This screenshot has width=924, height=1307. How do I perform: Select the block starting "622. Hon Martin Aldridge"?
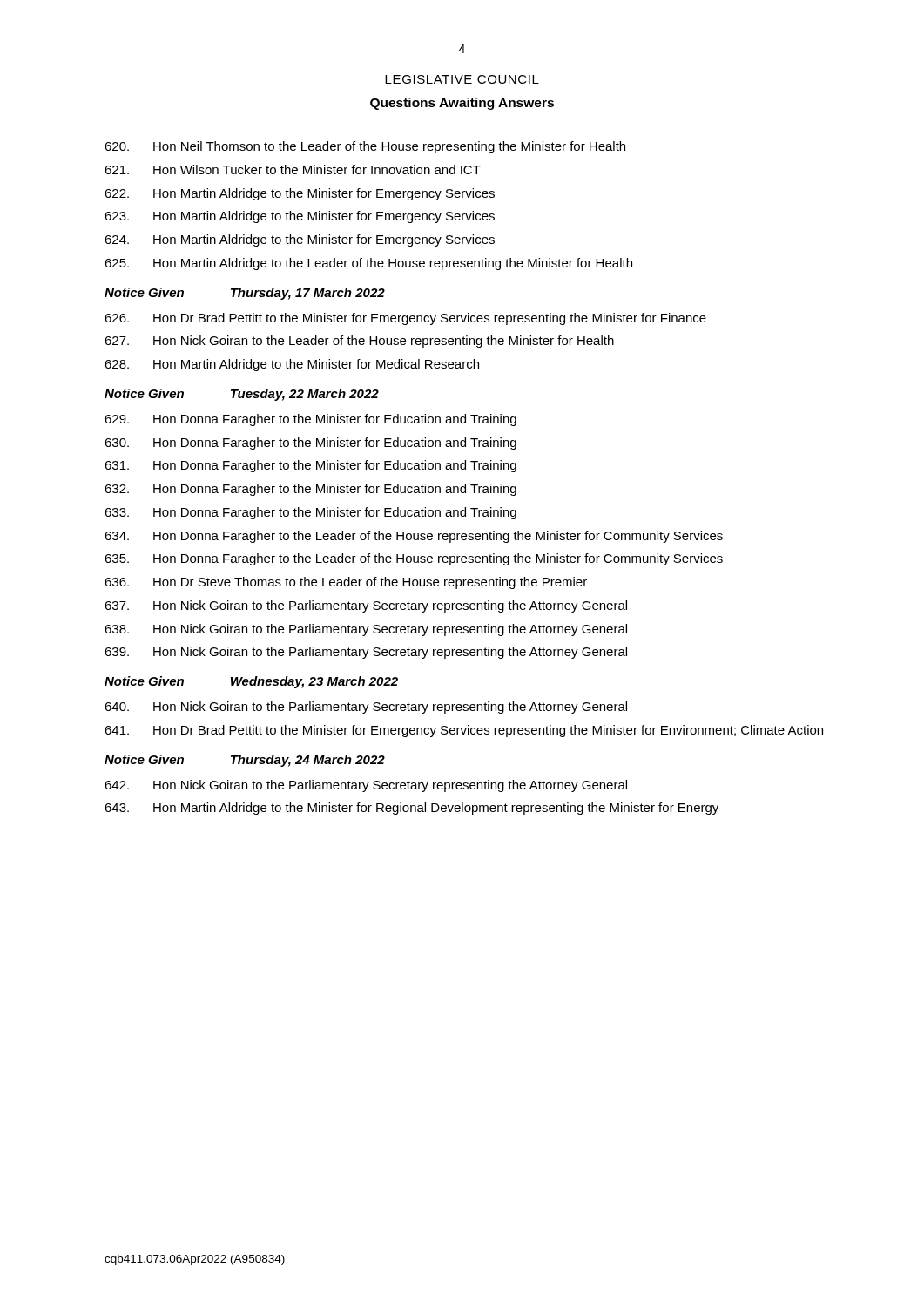[471, 193]
